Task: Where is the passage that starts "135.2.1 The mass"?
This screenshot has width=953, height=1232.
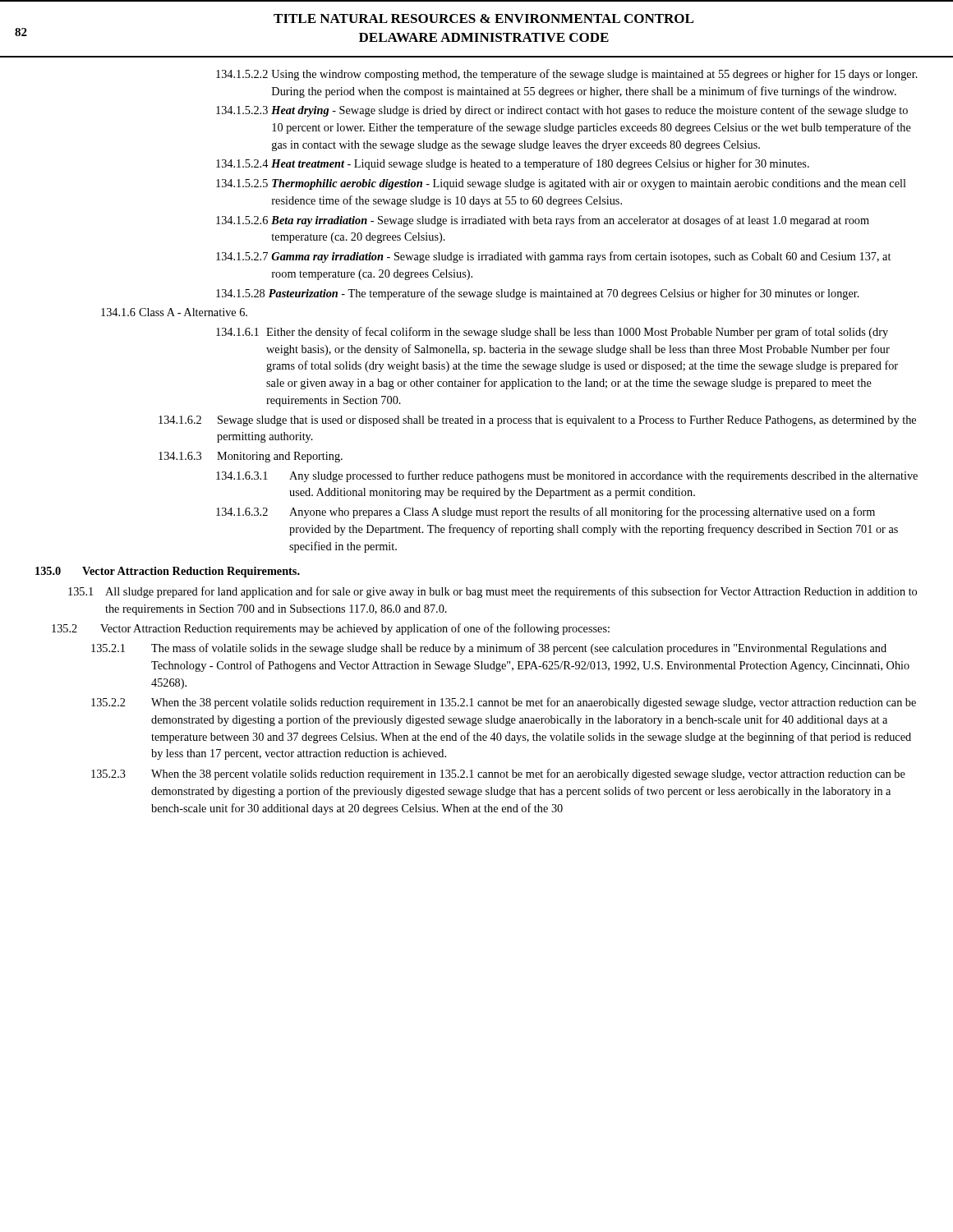Action: pyautogui.click(x=504, y=665)
